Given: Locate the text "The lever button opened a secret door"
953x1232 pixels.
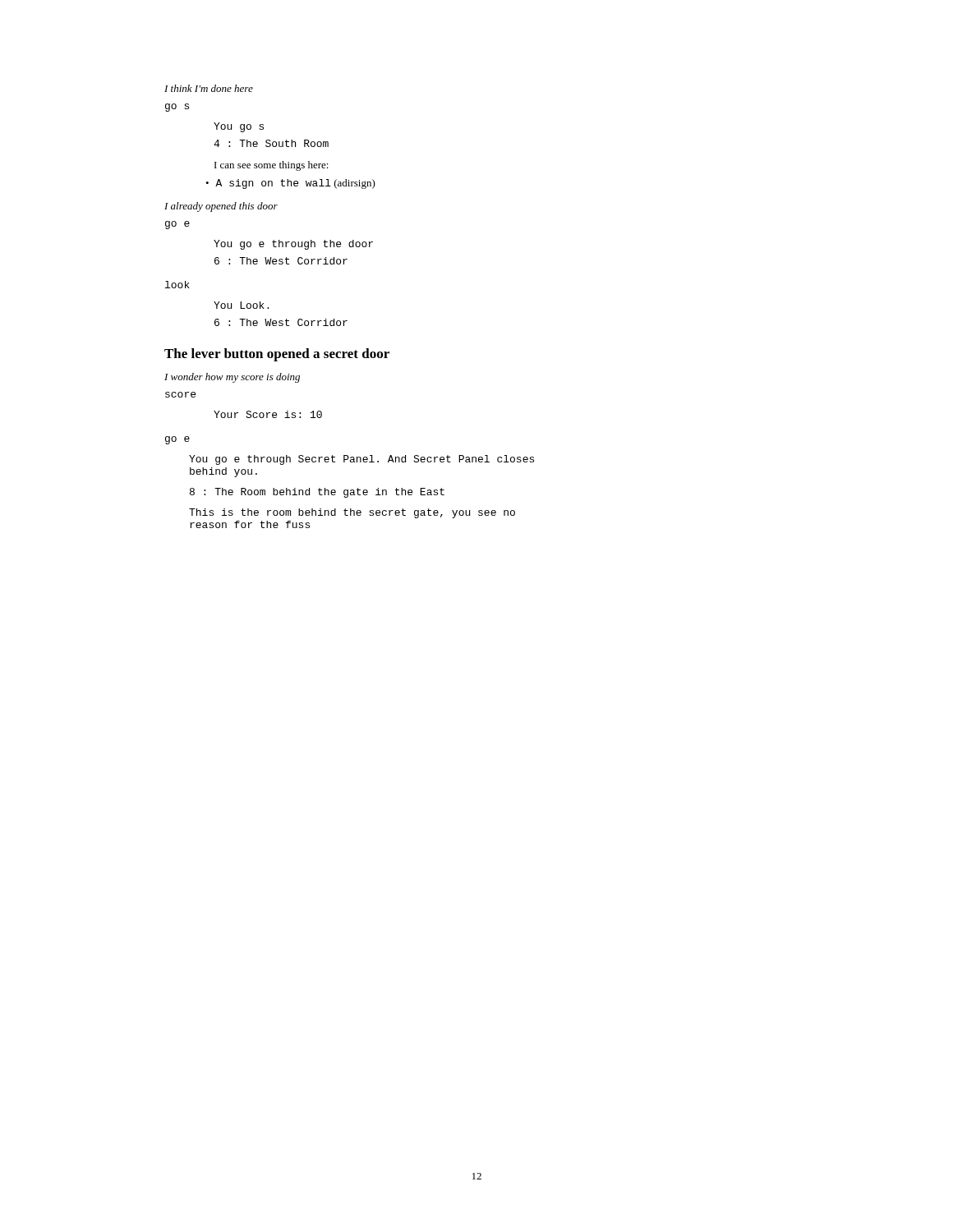Looking at the screenshot, I should [x=277, y=355].
